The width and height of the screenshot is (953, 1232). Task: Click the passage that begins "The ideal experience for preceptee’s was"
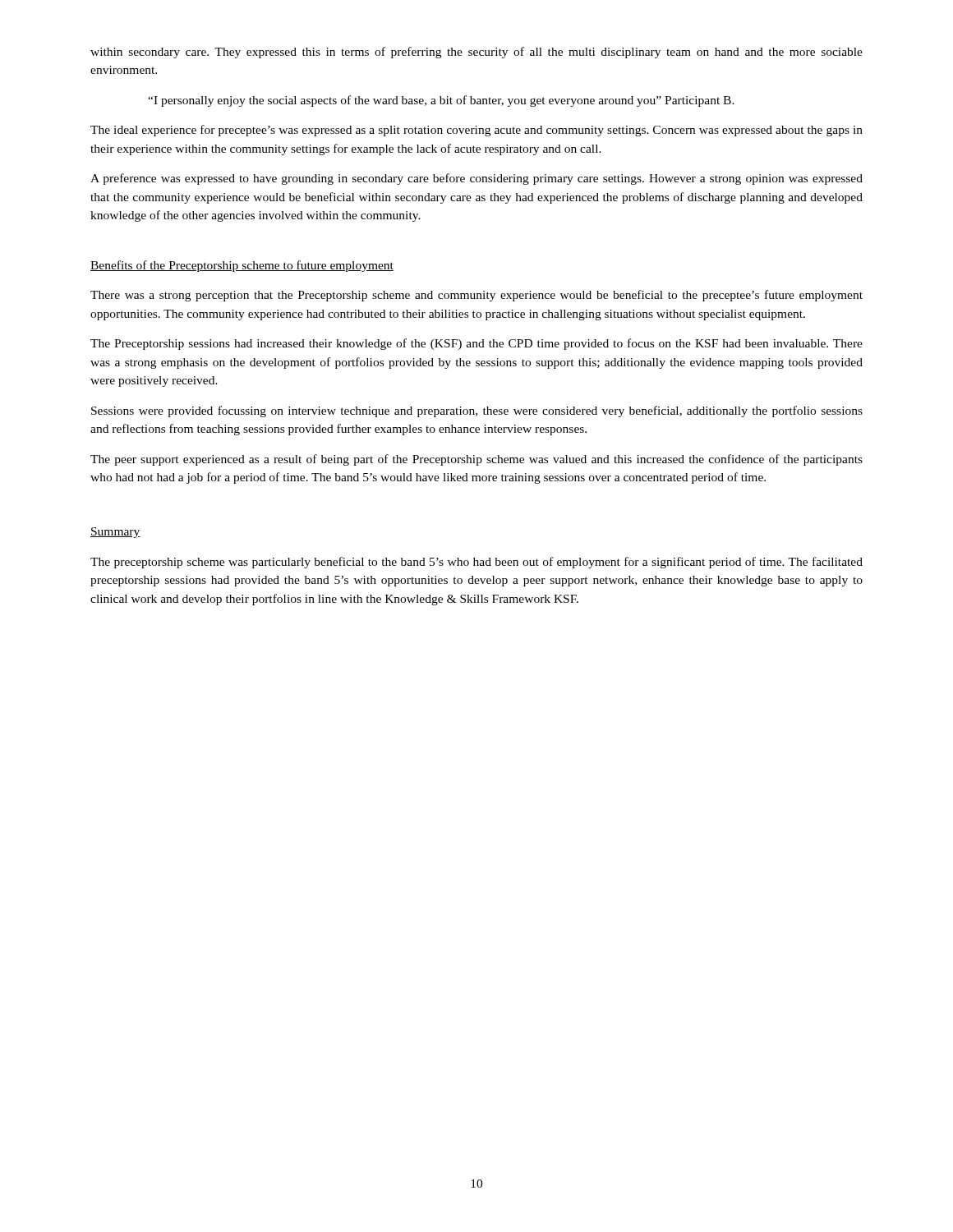[476, 139]
